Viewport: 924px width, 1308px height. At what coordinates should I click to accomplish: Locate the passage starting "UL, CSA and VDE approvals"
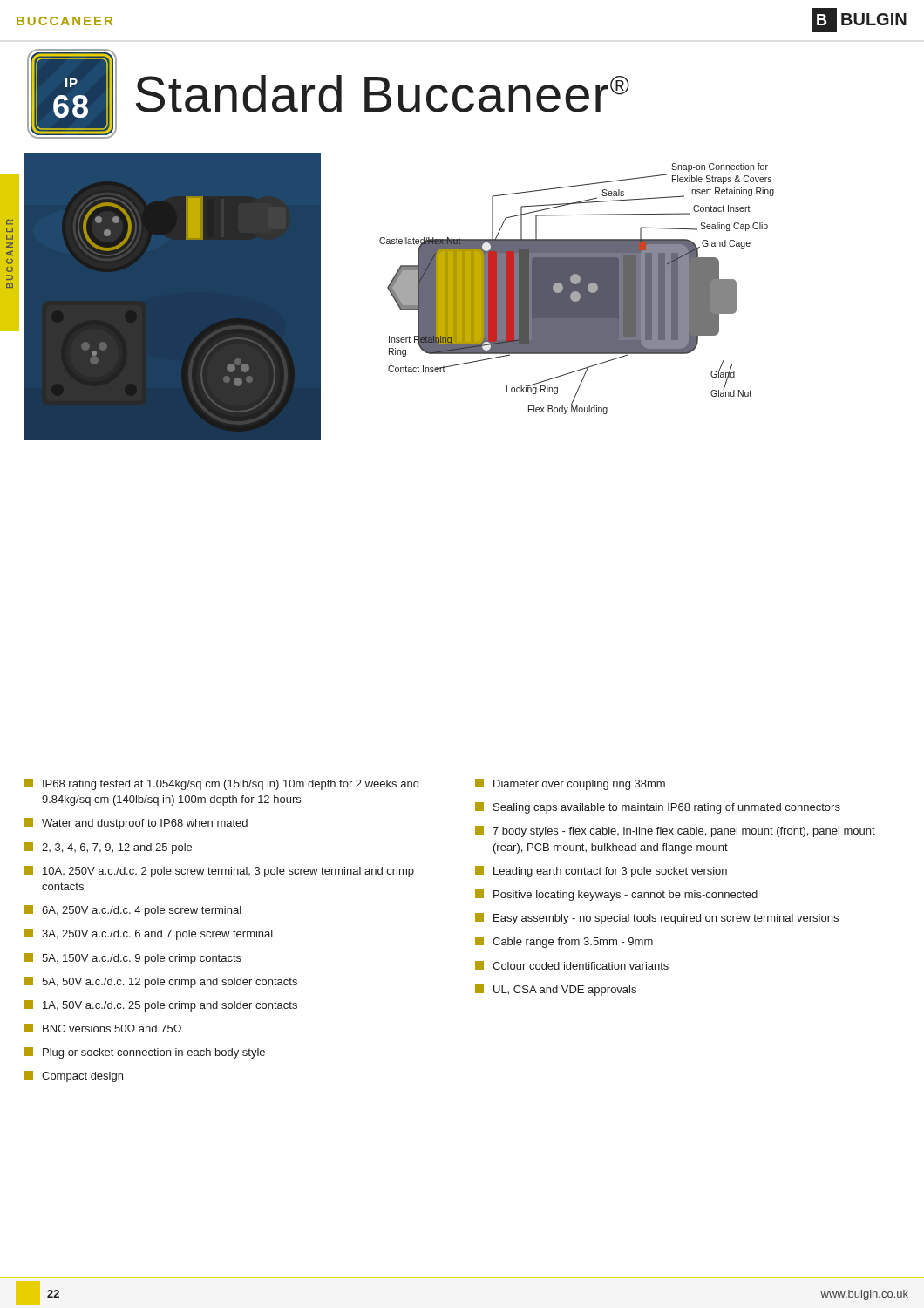click(x=556, y=990)
